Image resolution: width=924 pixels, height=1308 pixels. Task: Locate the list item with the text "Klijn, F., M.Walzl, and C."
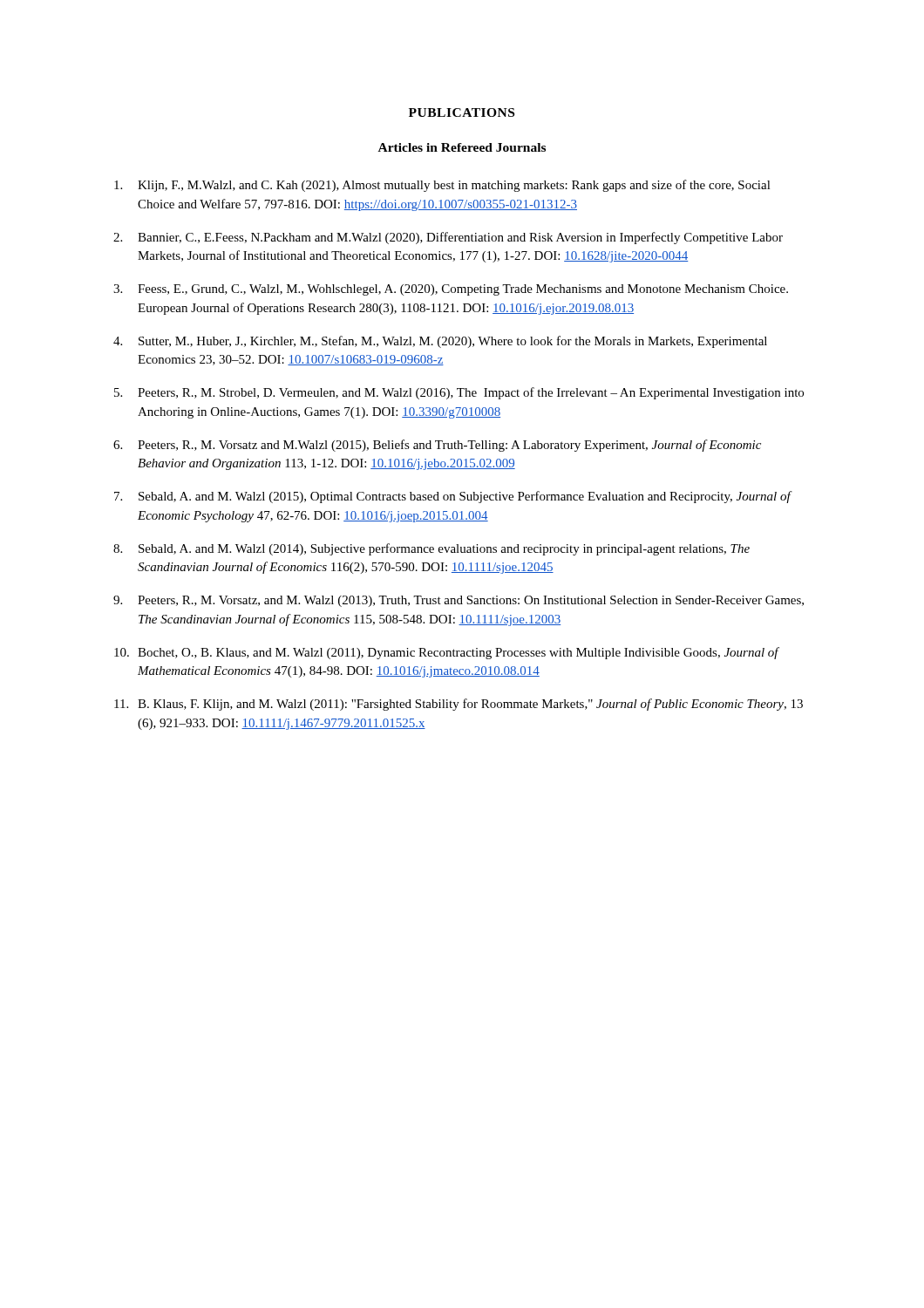[462, 195]
